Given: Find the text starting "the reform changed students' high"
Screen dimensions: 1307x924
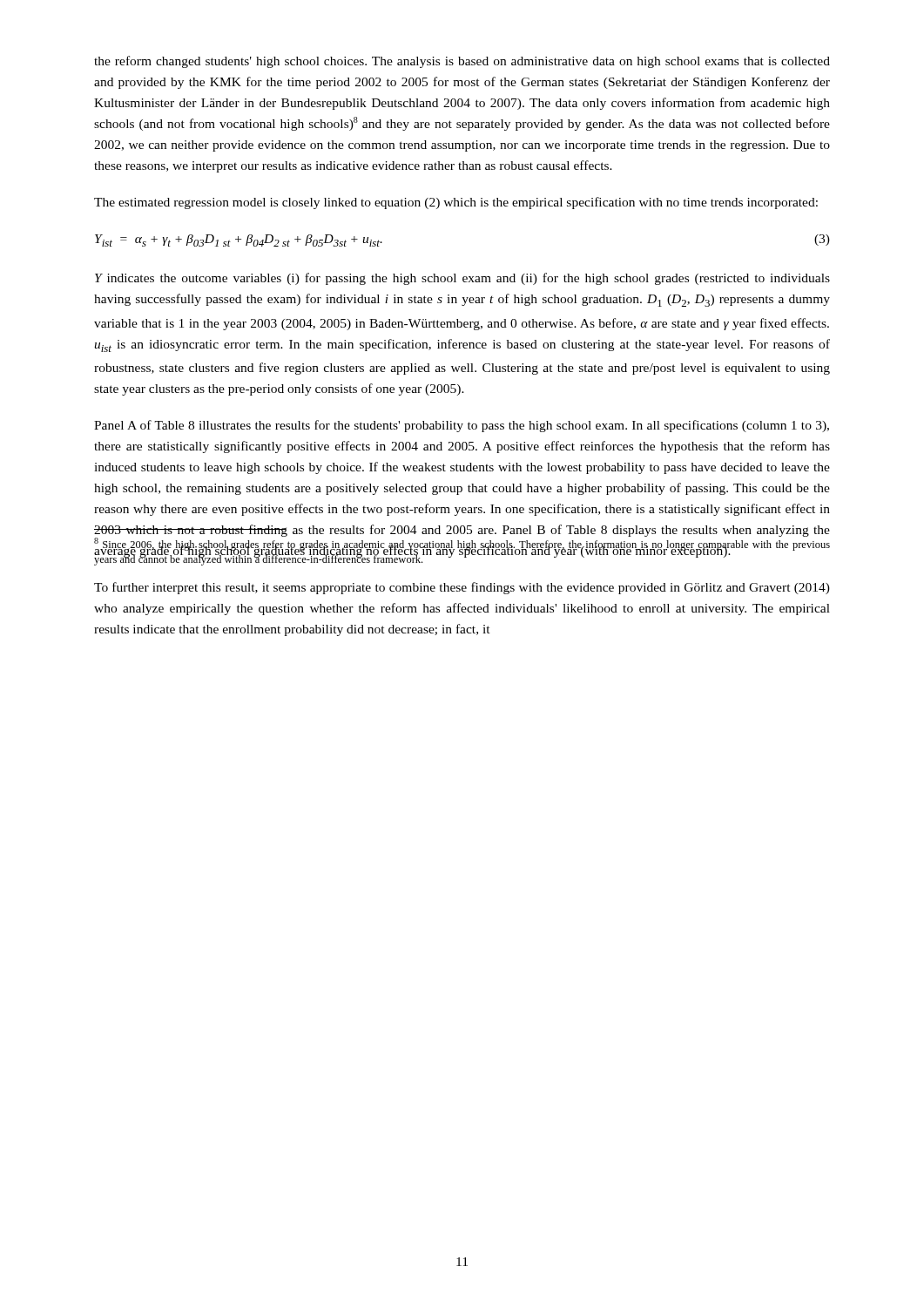Looking at the screenshot, I should coord(462,113).
